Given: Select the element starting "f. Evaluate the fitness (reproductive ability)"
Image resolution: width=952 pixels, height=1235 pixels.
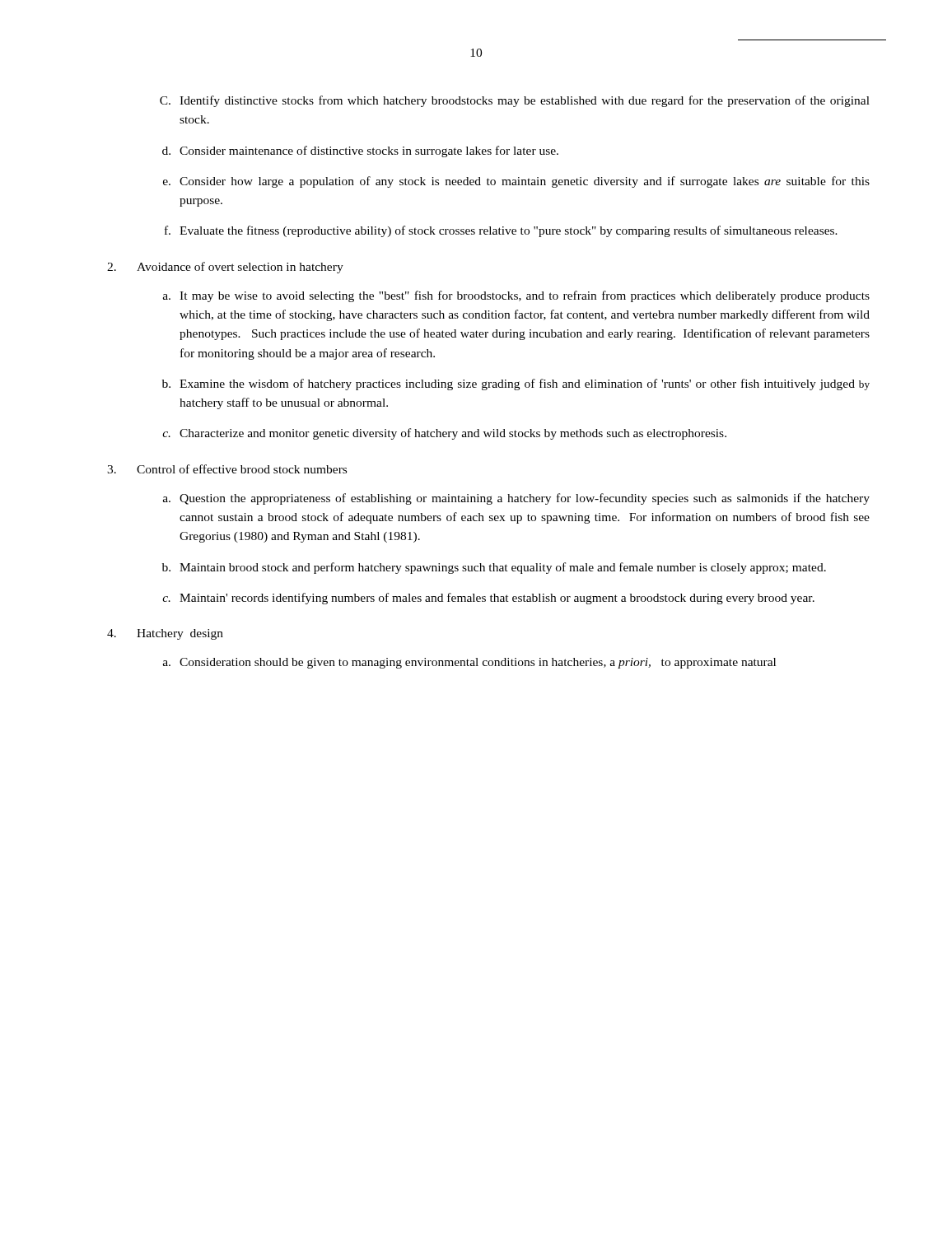Looking at the screenshot, I should [x=488, y=230].
